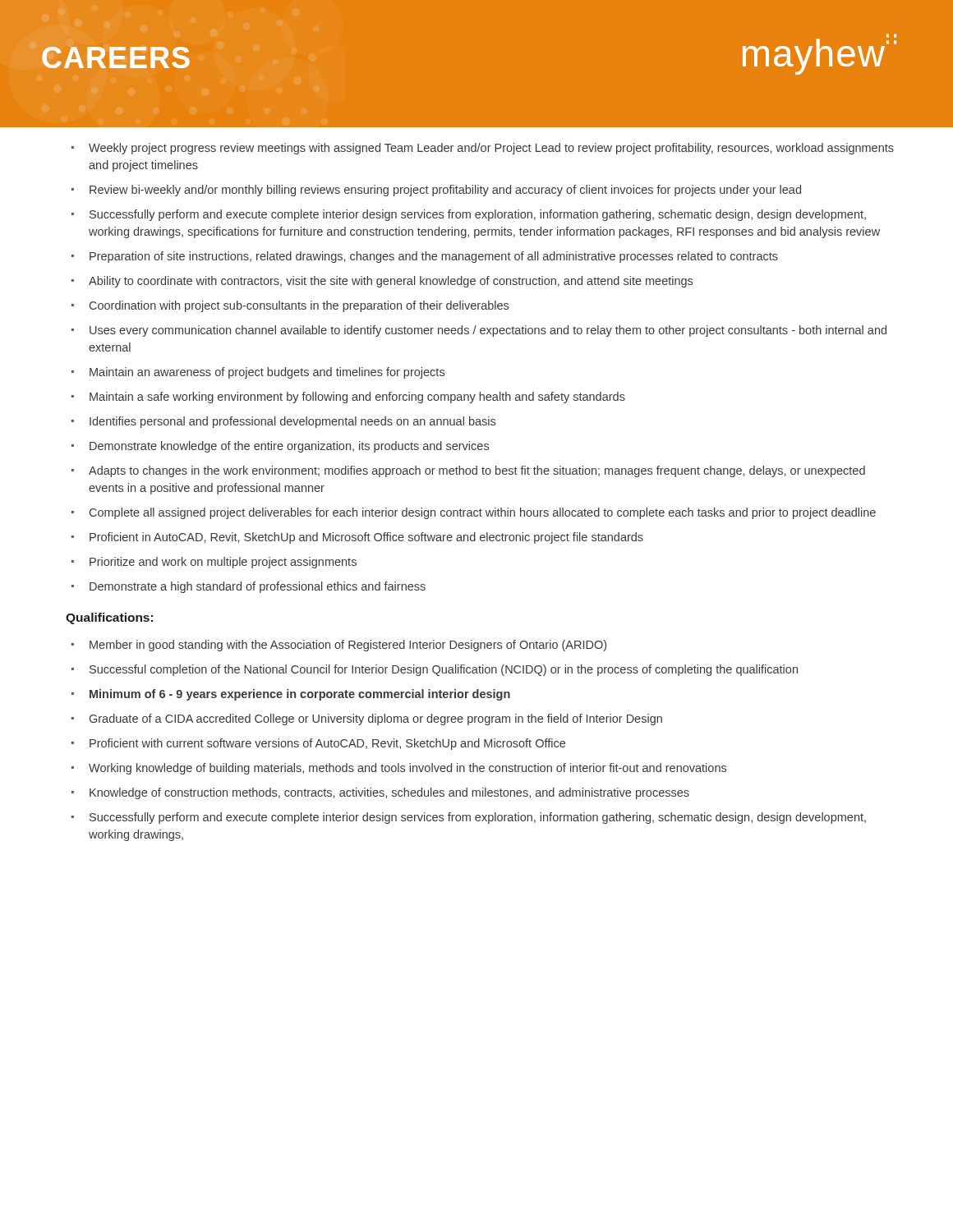Locate the passage starting "▪ Maintain a safe working"

[348, 397]
